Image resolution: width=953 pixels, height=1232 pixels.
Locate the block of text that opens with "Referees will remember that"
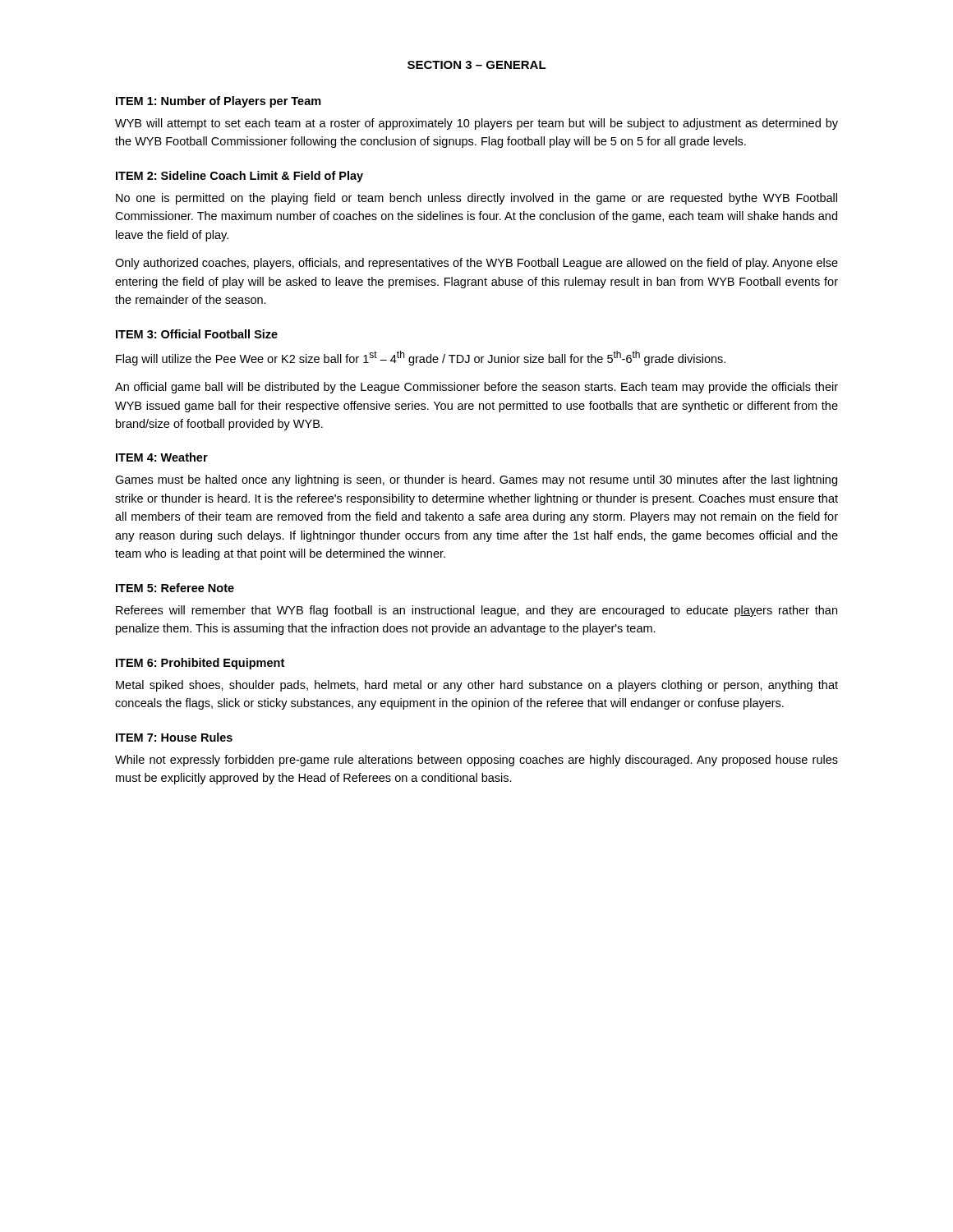click(476, 619)
